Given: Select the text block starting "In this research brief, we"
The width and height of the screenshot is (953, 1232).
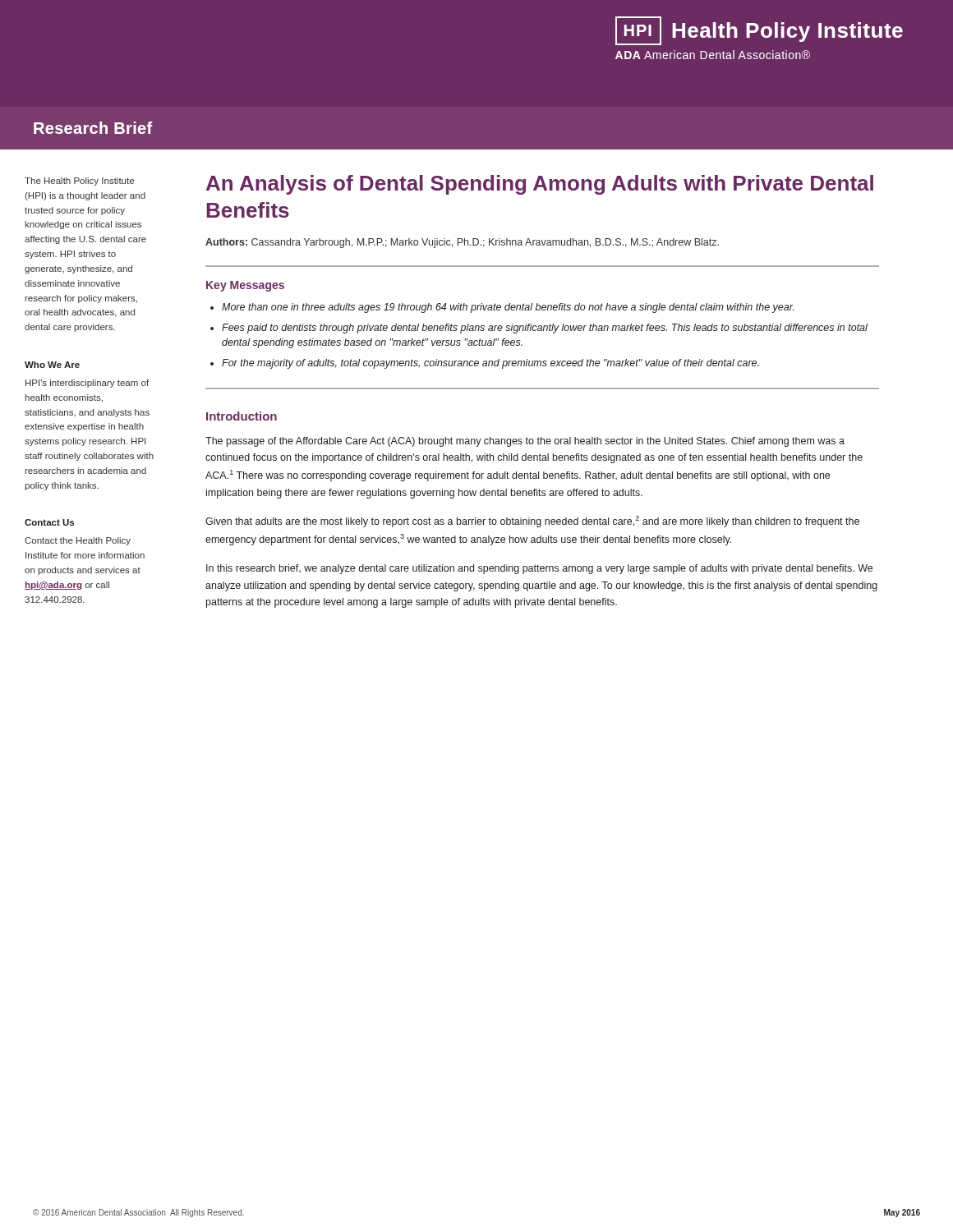Looking at the screenshot, I should pos(541,585).
